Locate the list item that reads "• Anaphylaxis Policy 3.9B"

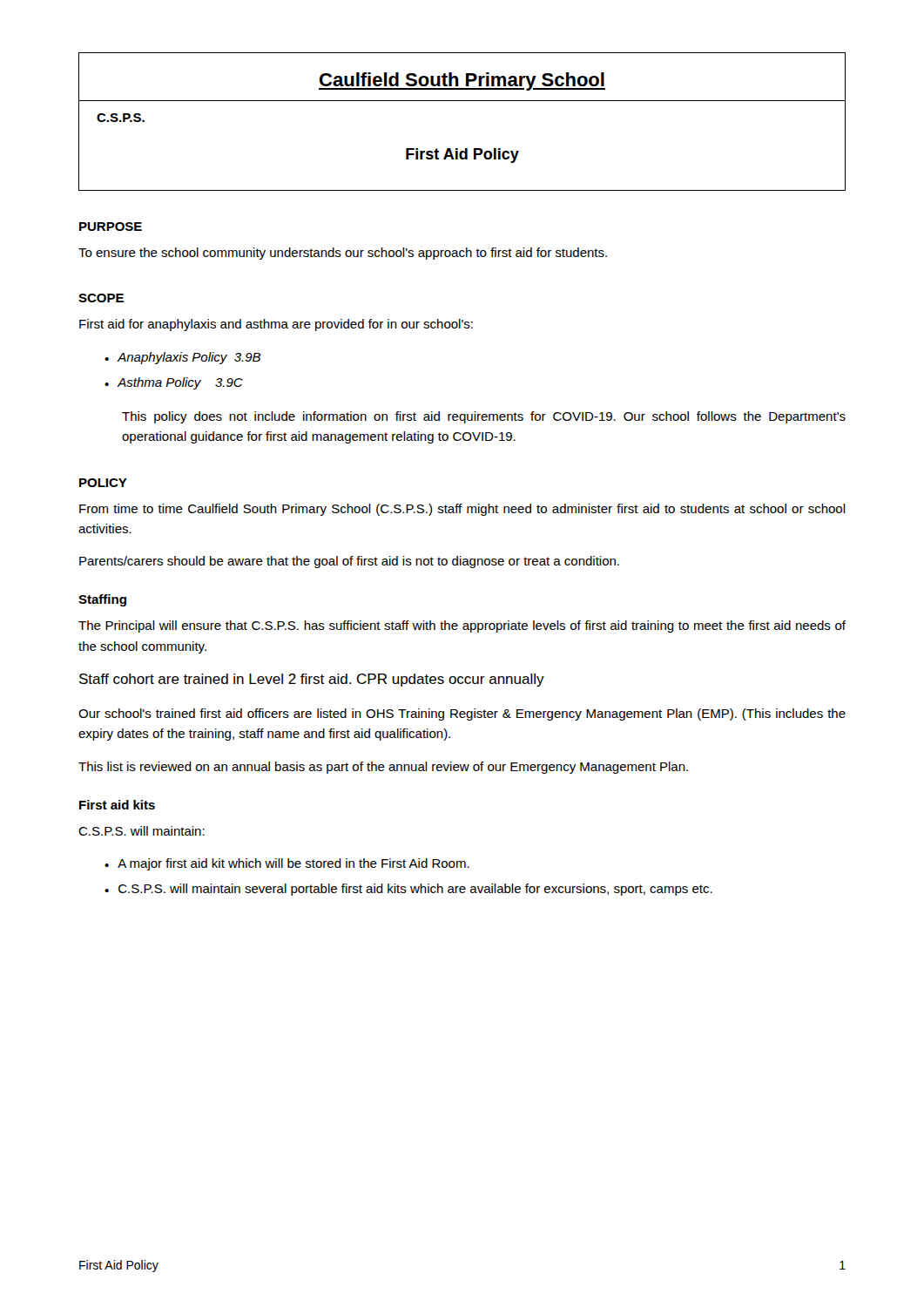click(182, 358)
